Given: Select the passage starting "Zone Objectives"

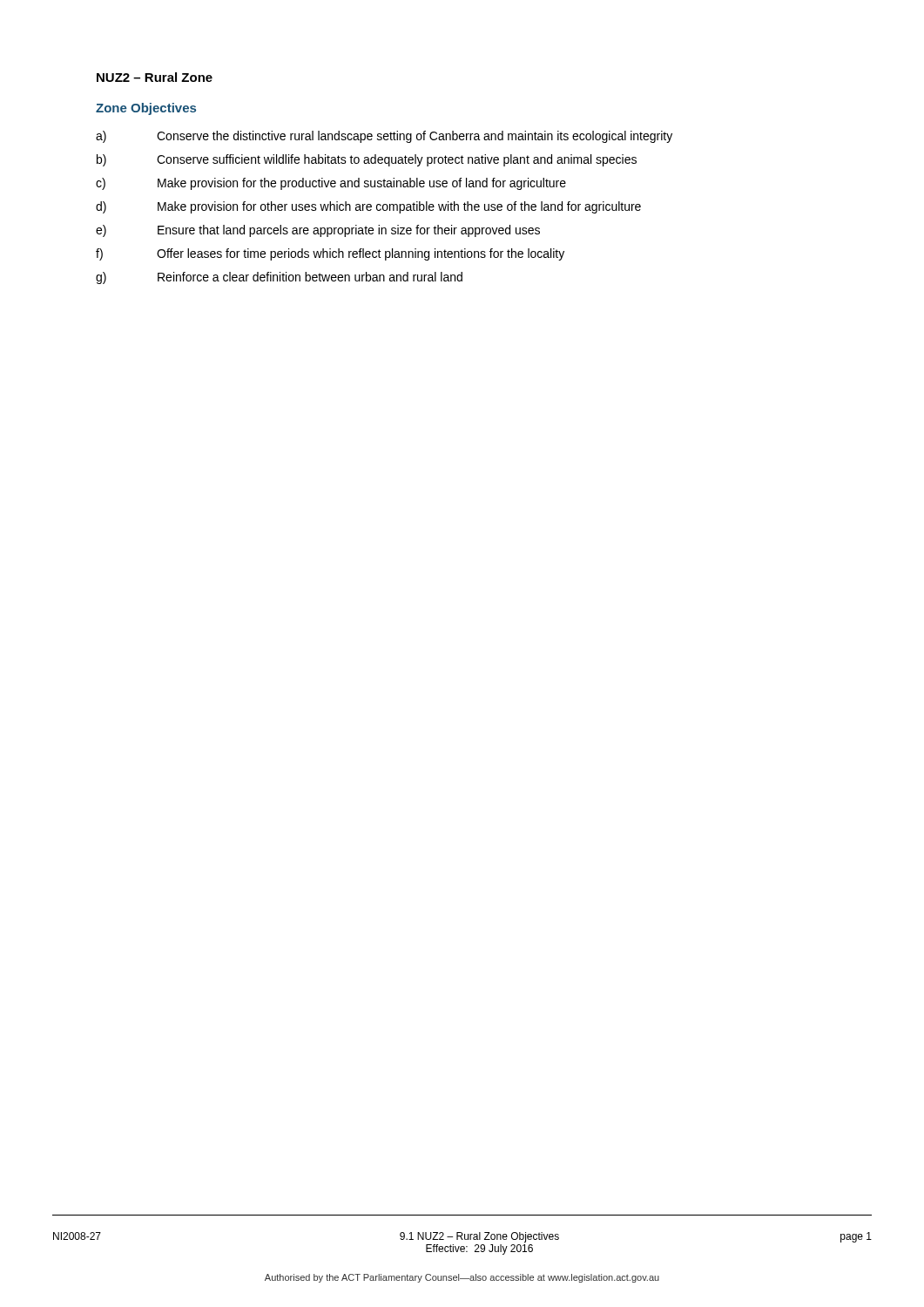Looking at the screenshot, I should [146, 108].
